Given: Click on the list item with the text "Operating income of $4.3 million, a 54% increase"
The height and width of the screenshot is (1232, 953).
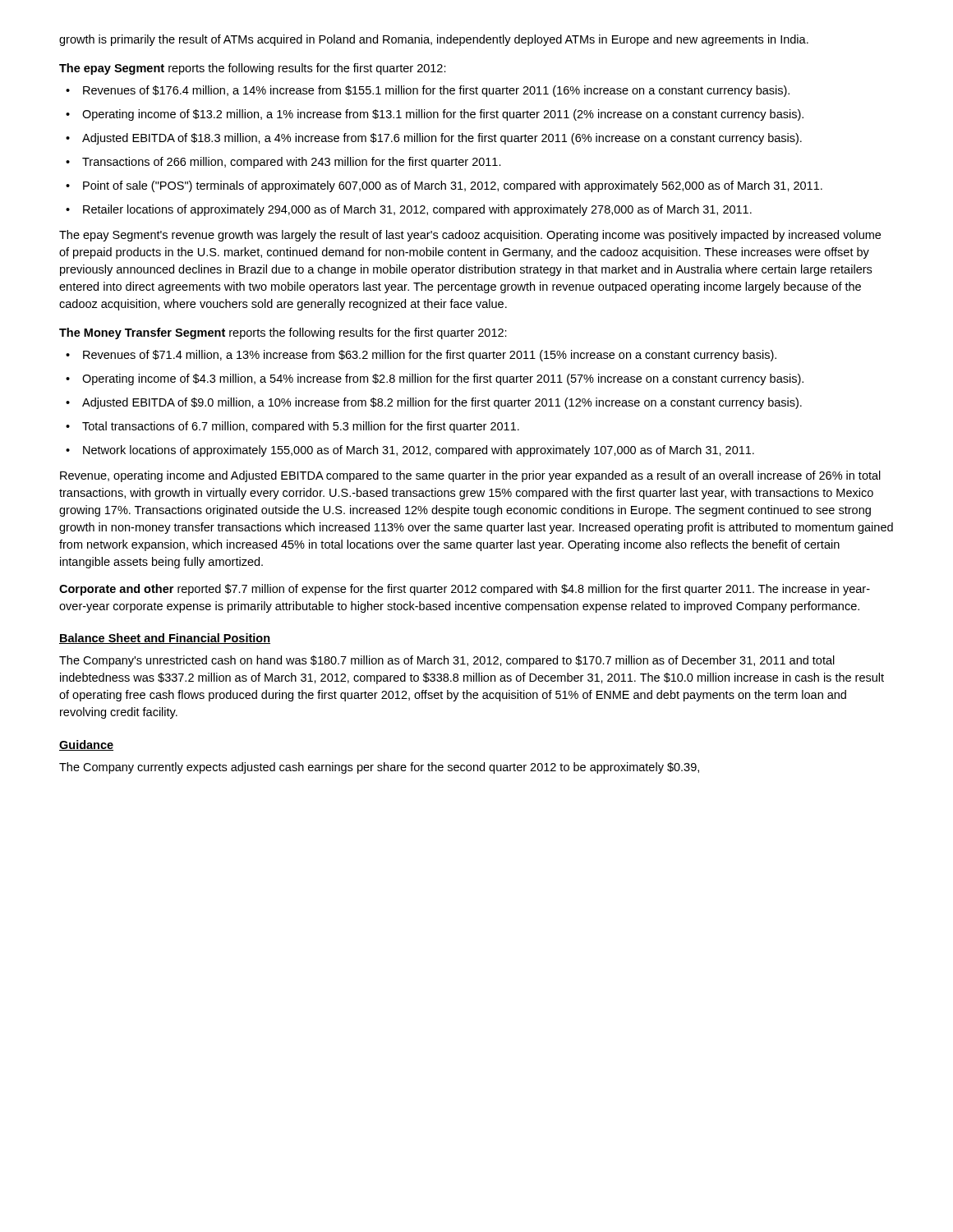Looking at the screenshot, I should pyautogui.click(x=443, y=379).
